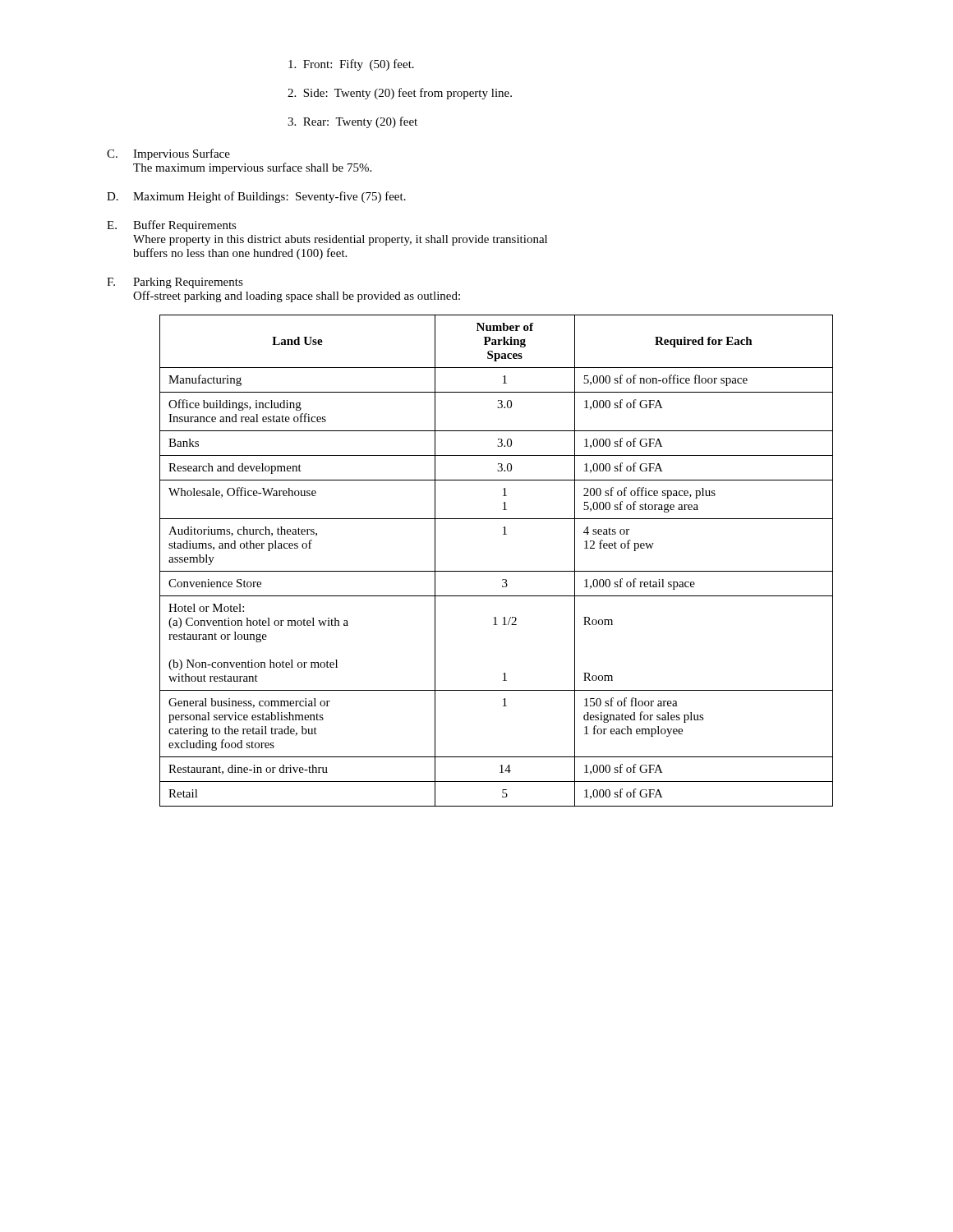Navigate to the text block starting "2. Side: Twenty (20) feet from property"
The height and width of the screenshot is (1232, 953).
tap(400, 93)
